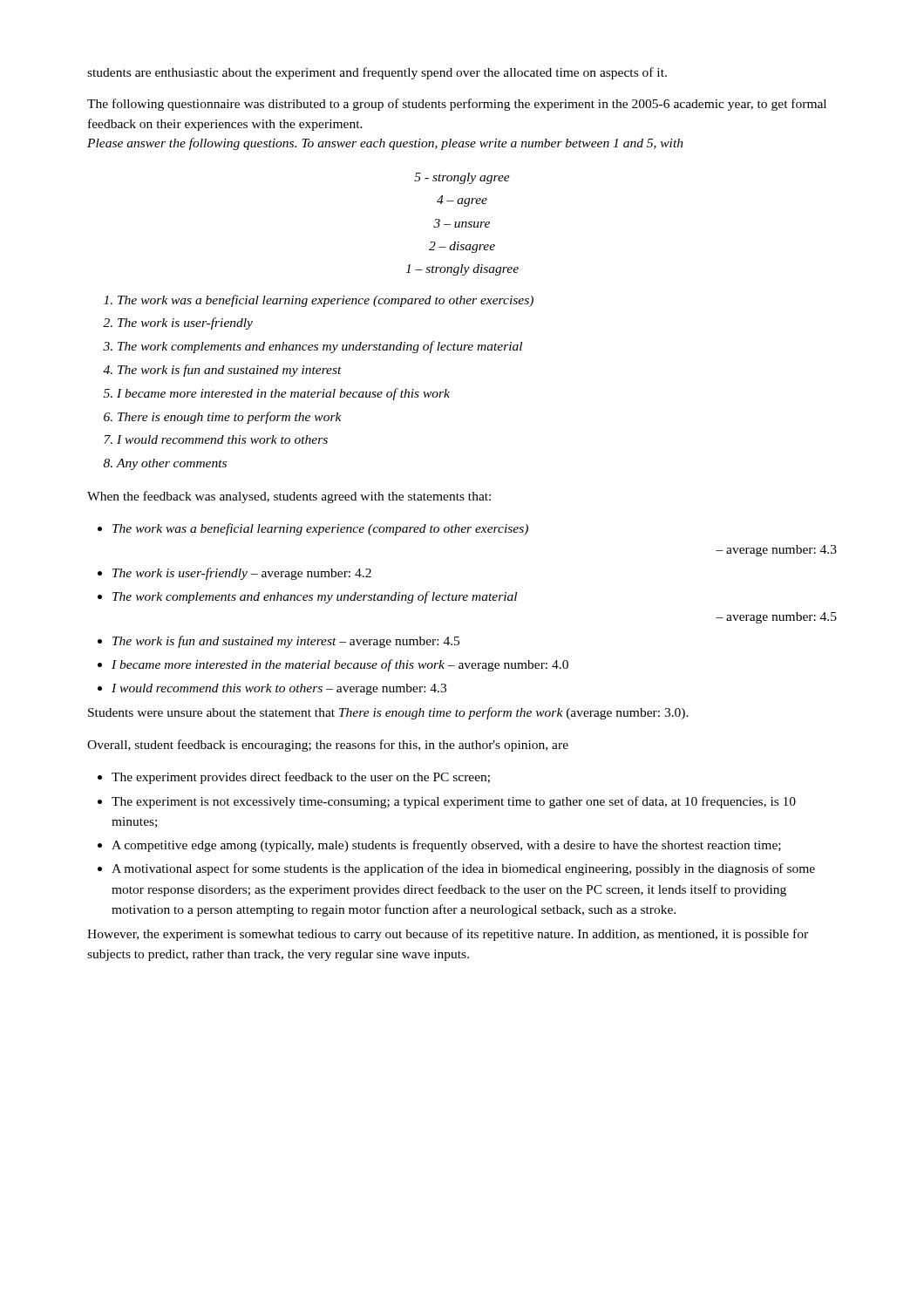Point to the region starting "students are enthusiastic about the experiment"
This screenshot has height=1308, width=924.
[x=462, y=73]
